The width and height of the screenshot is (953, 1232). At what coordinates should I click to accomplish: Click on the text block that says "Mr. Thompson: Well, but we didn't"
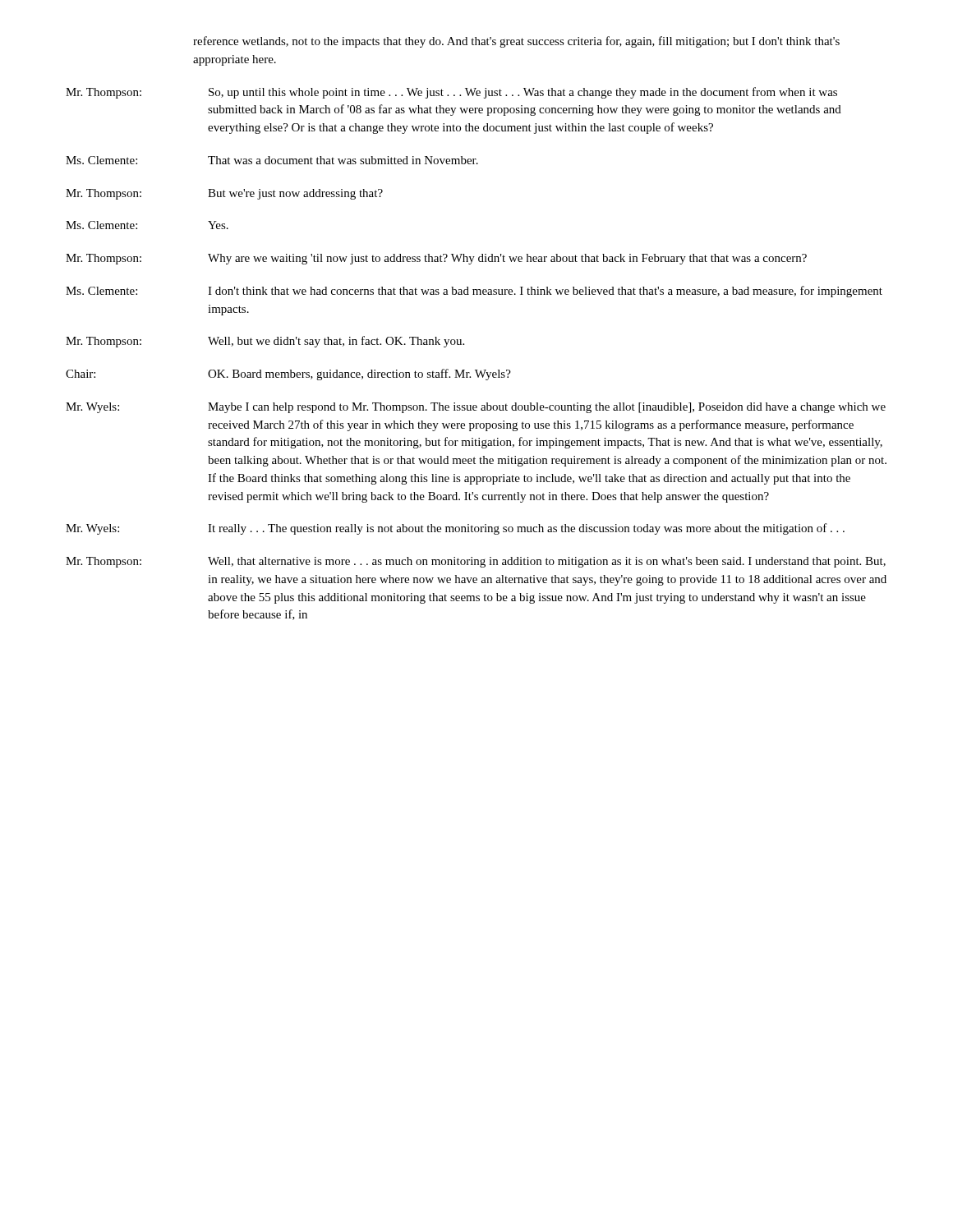[265, 342]
